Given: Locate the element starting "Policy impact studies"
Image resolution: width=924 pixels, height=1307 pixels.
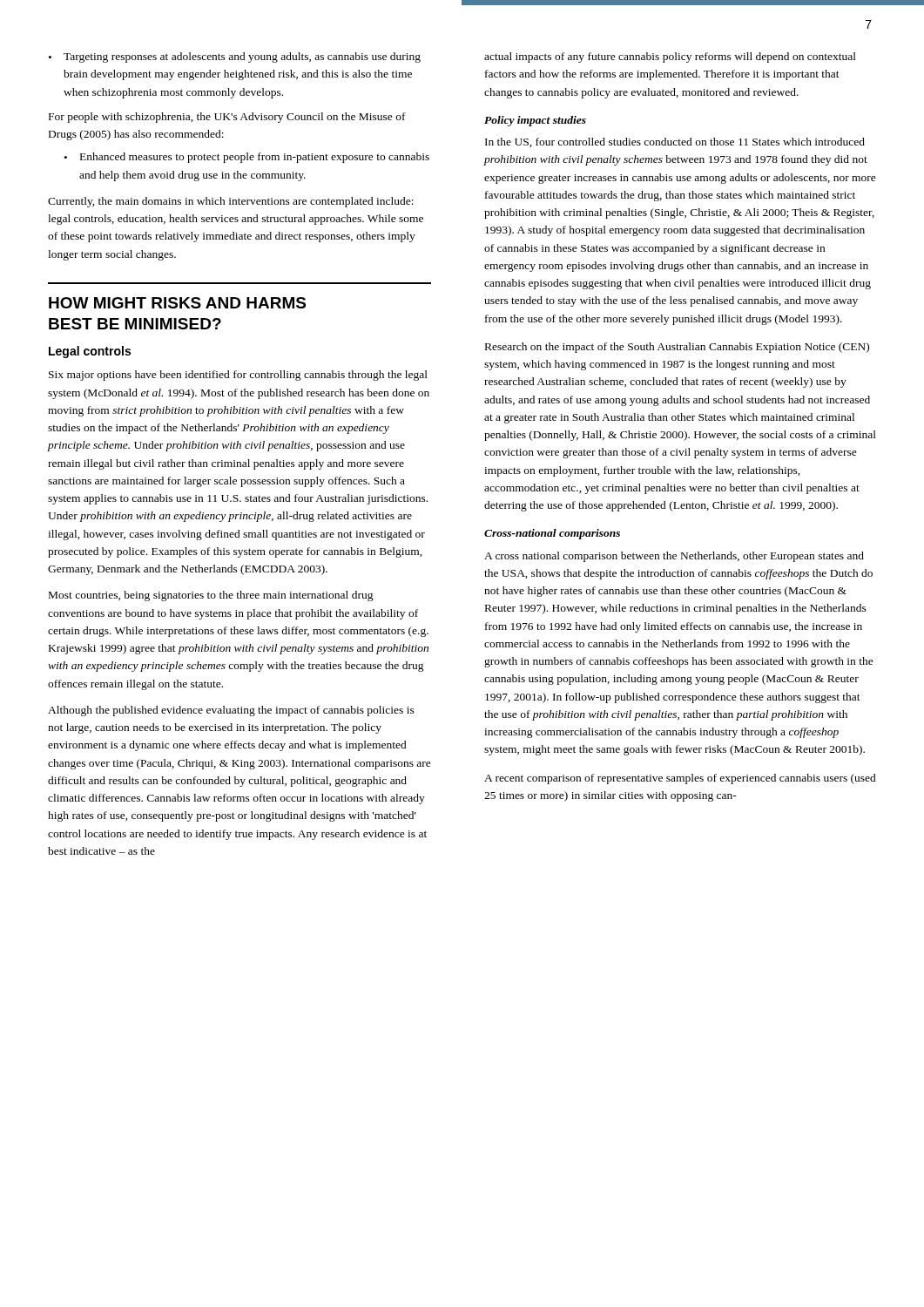Looking at the screenshot, I should tap(535, 120).
